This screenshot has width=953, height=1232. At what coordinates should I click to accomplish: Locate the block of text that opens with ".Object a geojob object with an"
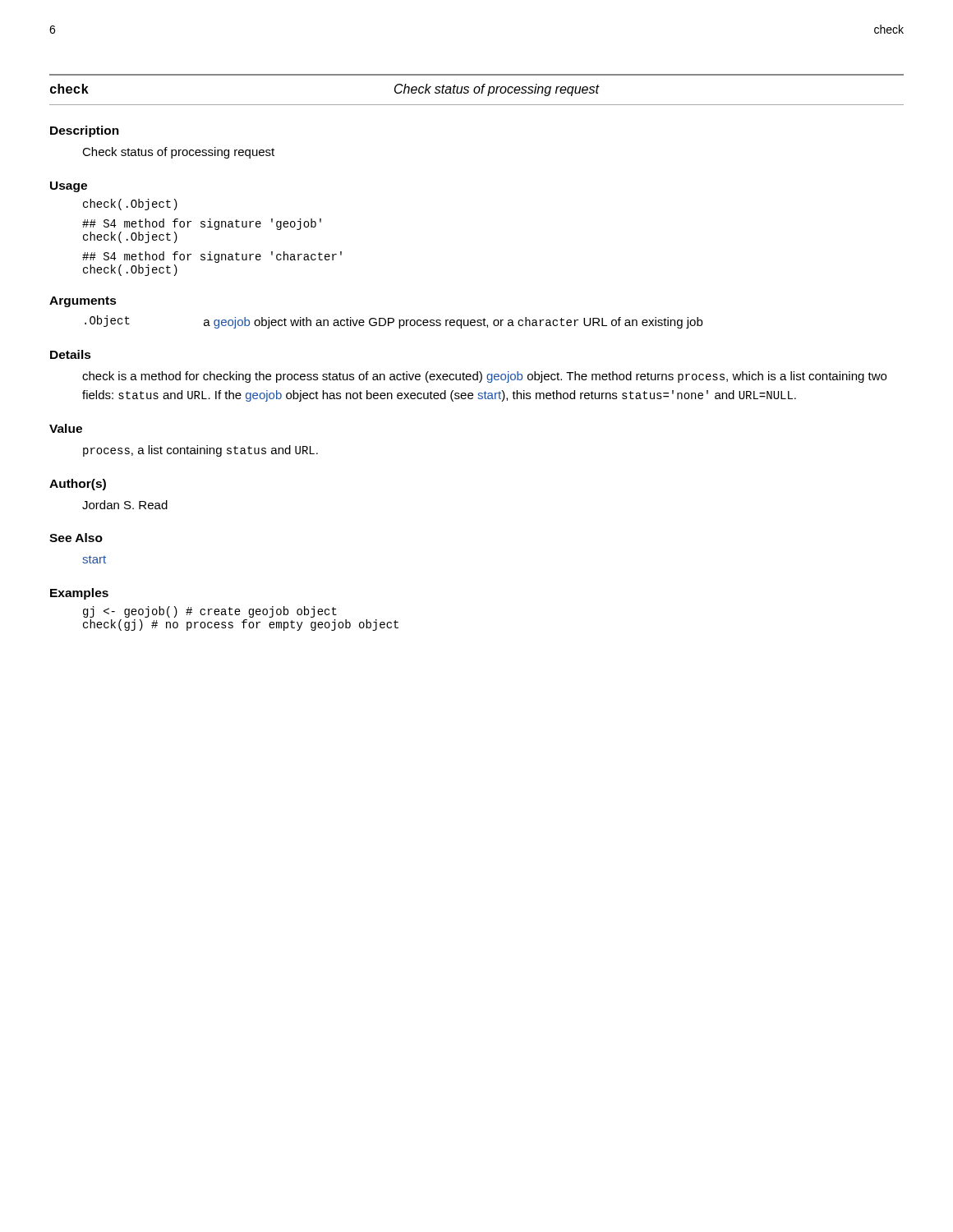(x=488, y=322)
